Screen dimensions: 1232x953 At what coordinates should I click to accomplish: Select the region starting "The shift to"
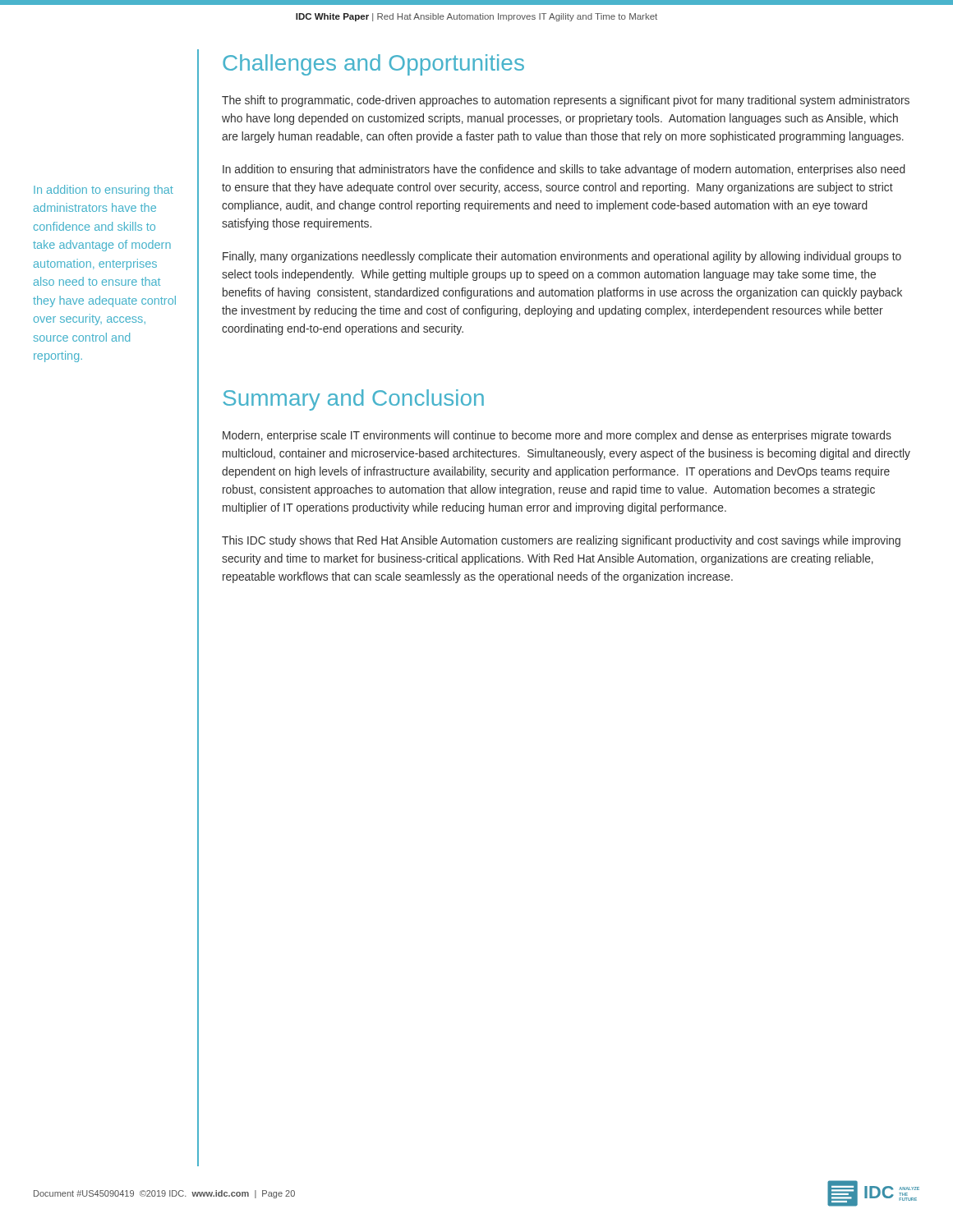click(566, 118)
